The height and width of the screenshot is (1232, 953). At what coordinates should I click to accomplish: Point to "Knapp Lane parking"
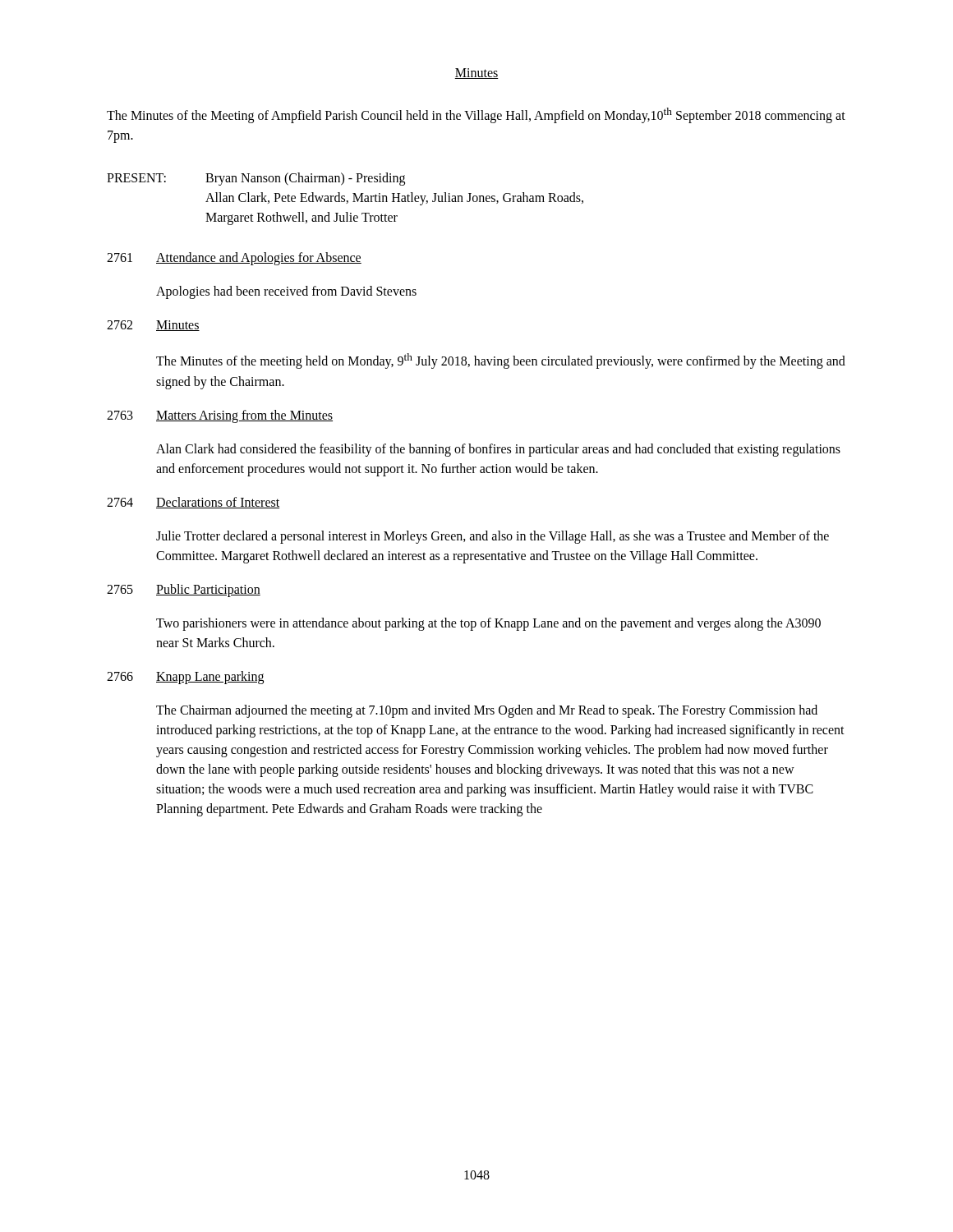coord(210,676)
